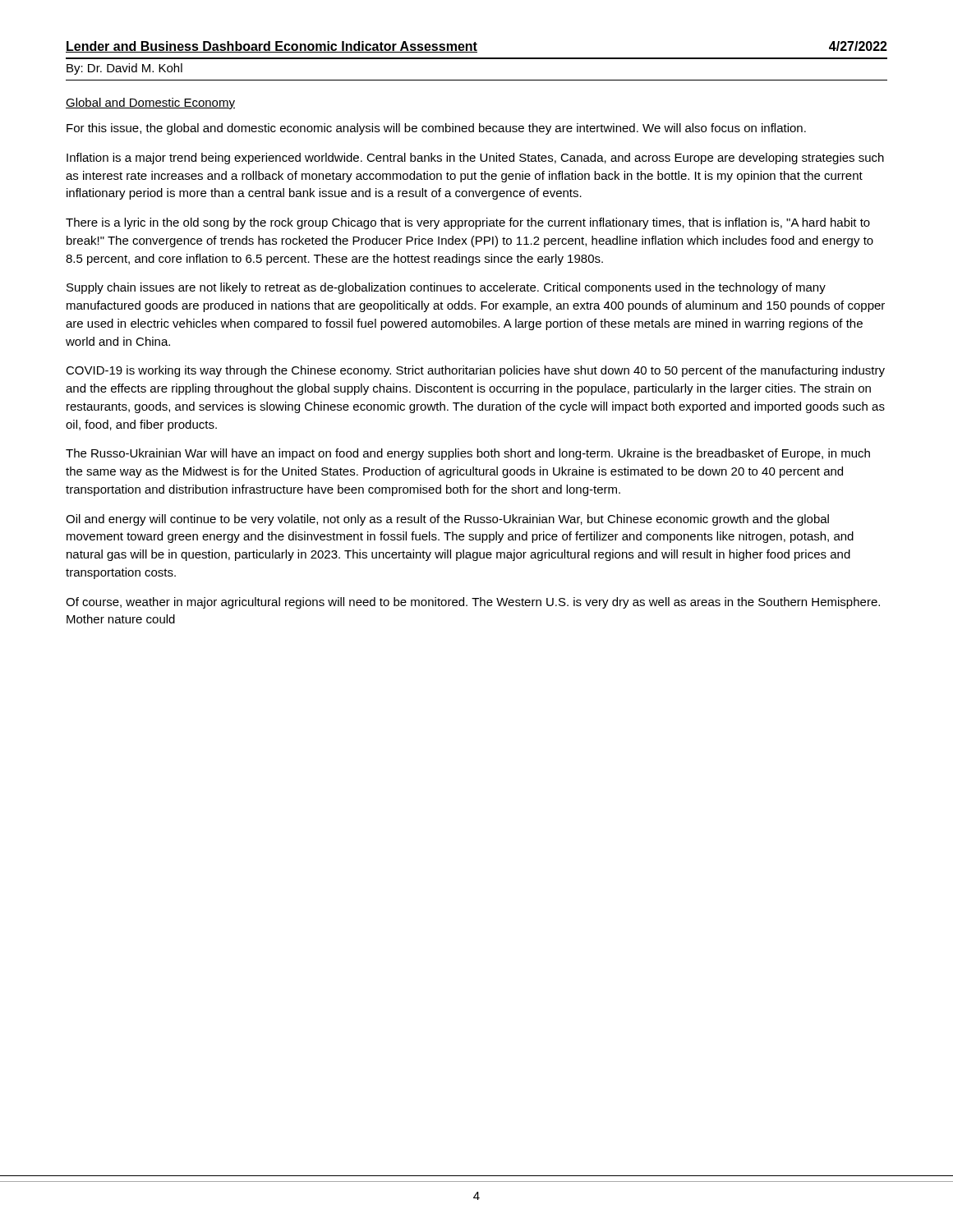Click on the text block containing "Oil and energy will continue to be very"

click(x=460, y=545)
